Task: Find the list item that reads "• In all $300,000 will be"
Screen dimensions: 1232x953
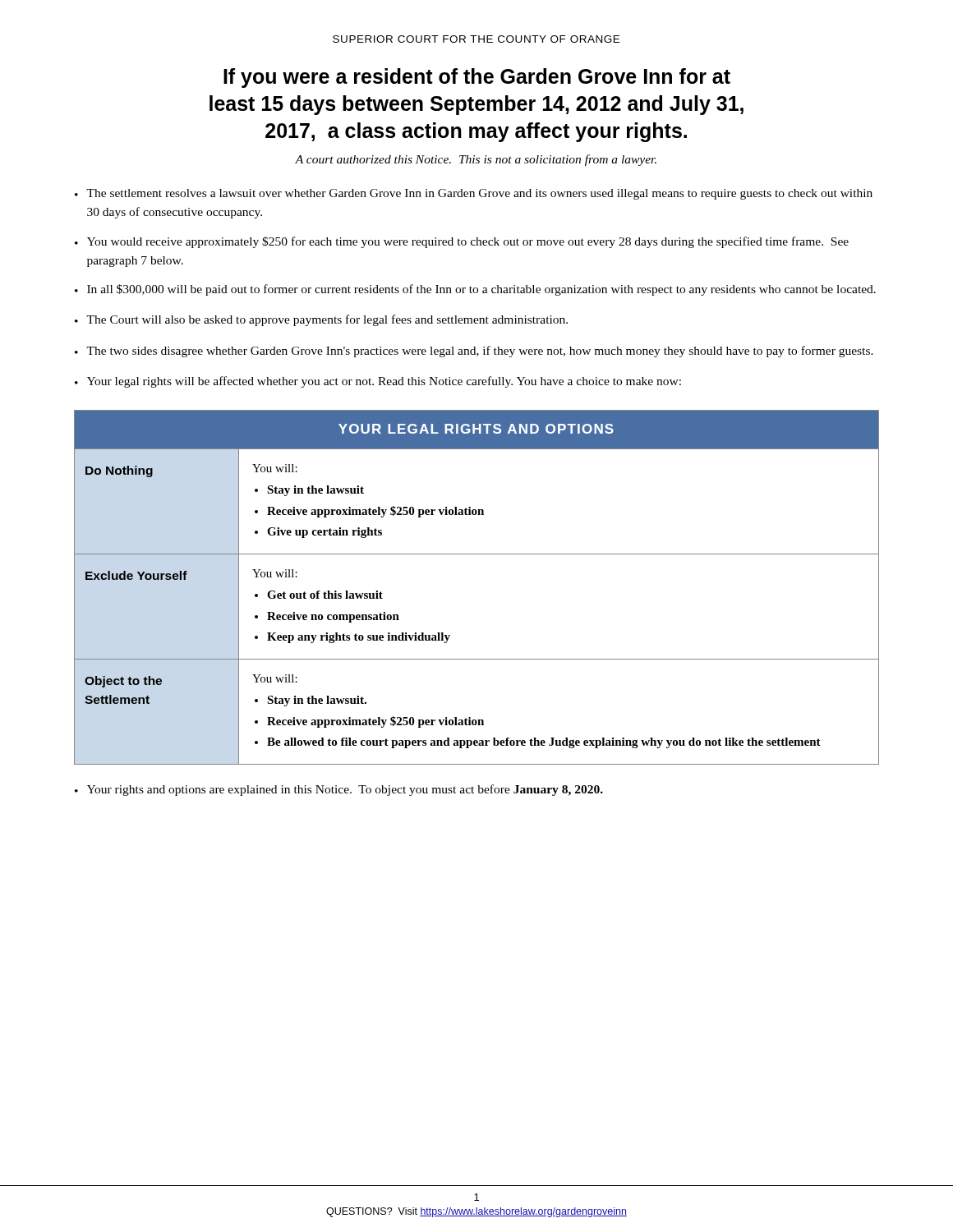Action: point(475,290)
